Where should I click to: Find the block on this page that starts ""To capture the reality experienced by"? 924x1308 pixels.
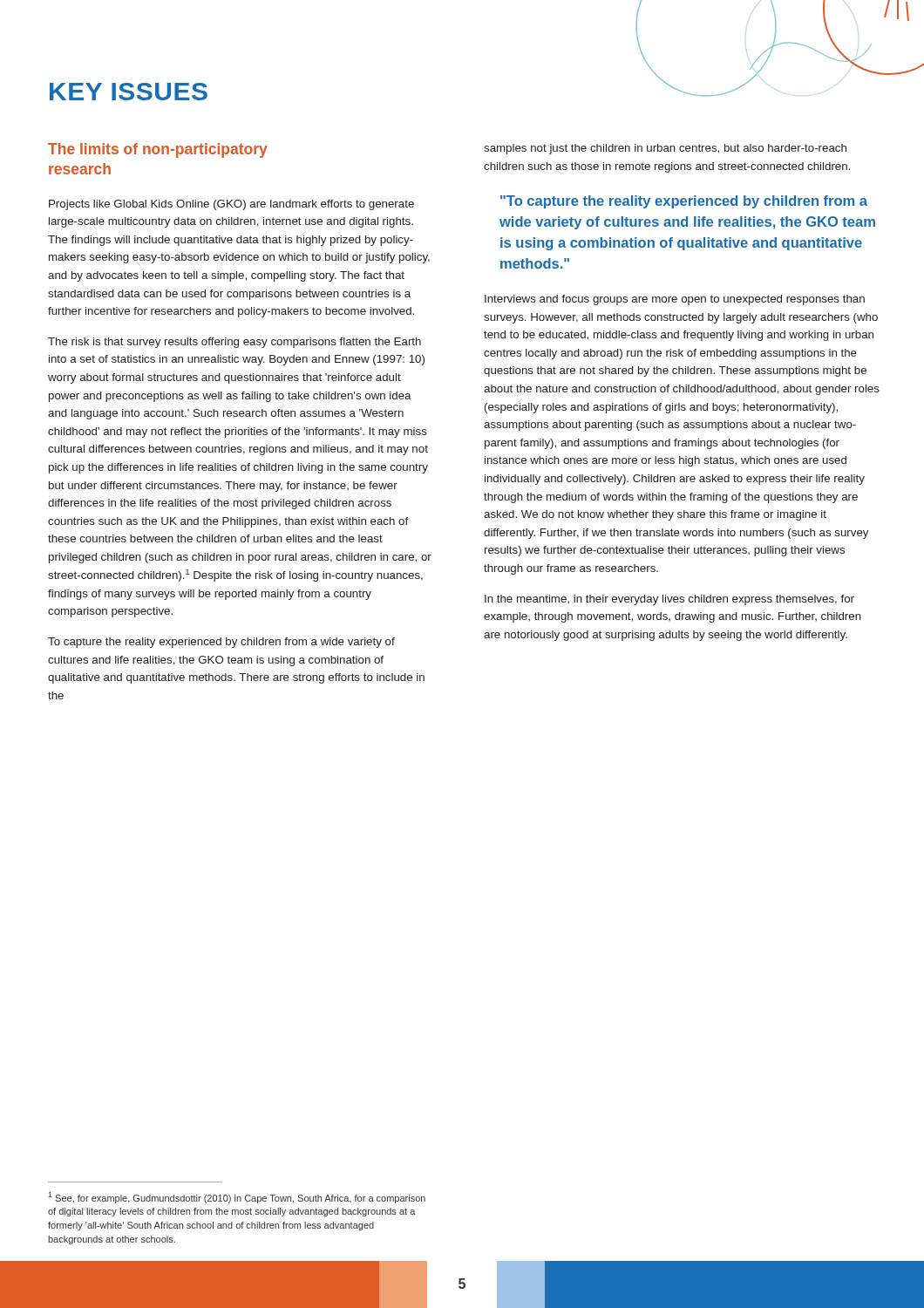tap(690, 233)
